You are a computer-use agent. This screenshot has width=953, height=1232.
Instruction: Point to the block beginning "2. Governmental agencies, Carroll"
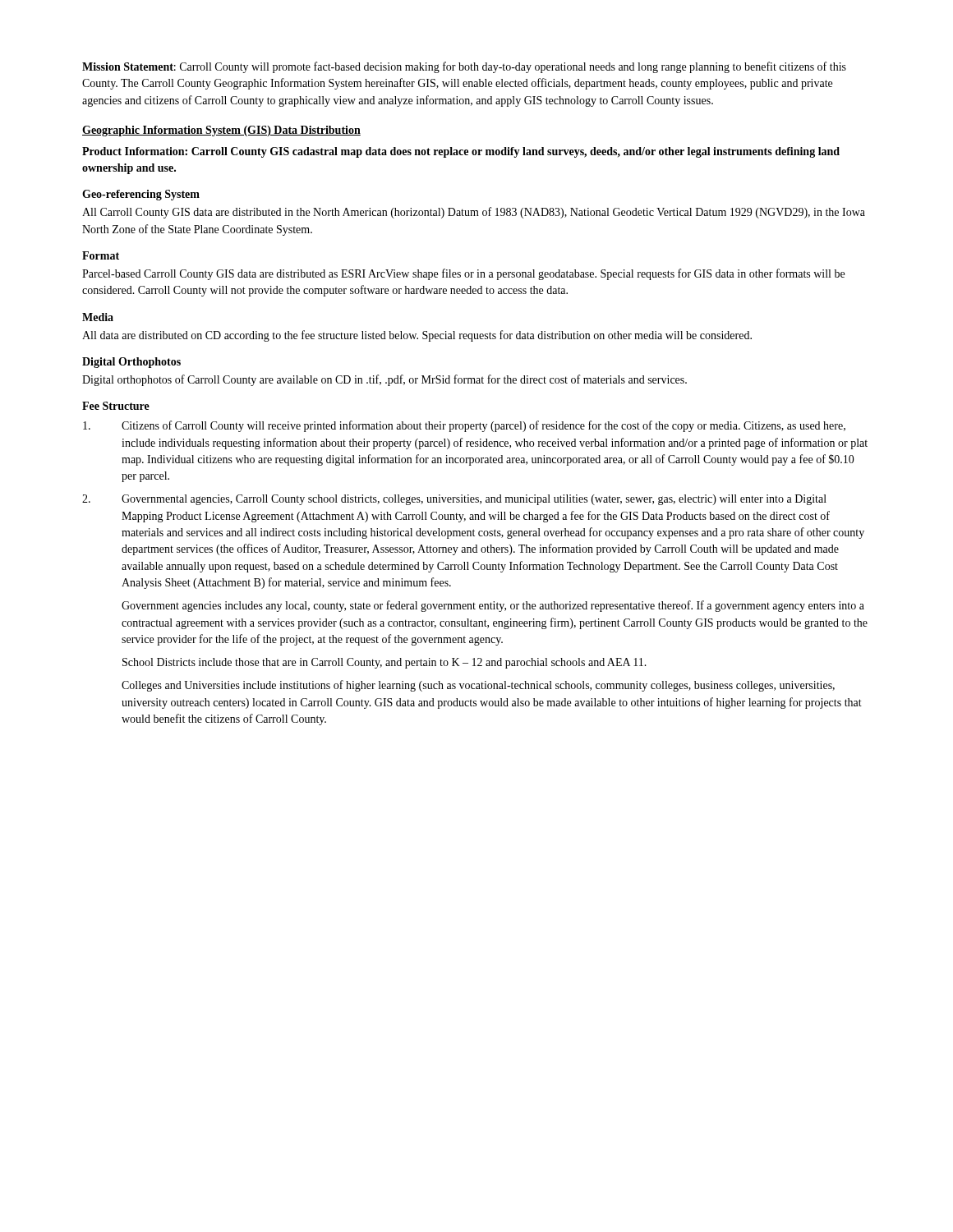476,542
